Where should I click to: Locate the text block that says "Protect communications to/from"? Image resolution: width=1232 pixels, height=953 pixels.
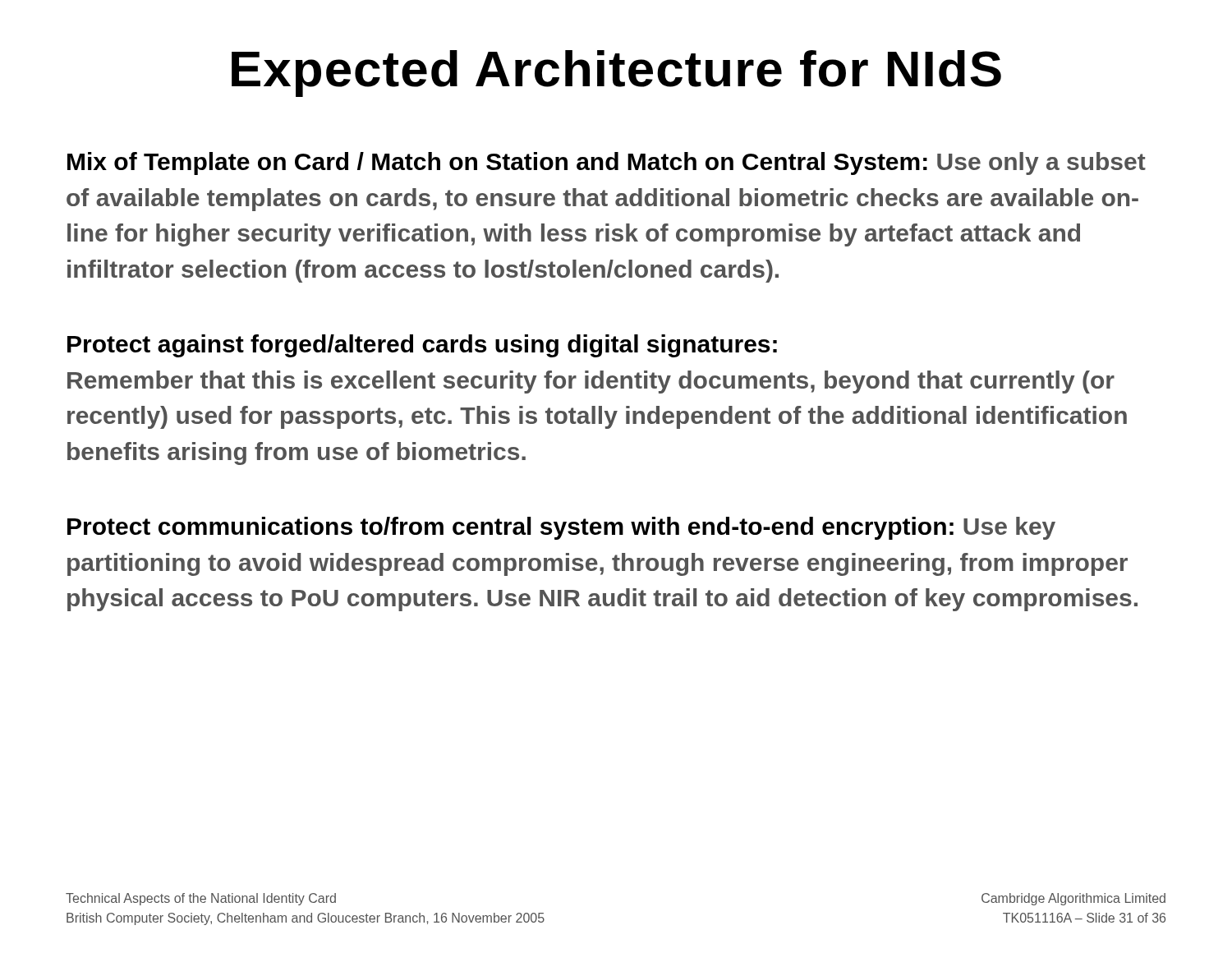pos(616,562)
